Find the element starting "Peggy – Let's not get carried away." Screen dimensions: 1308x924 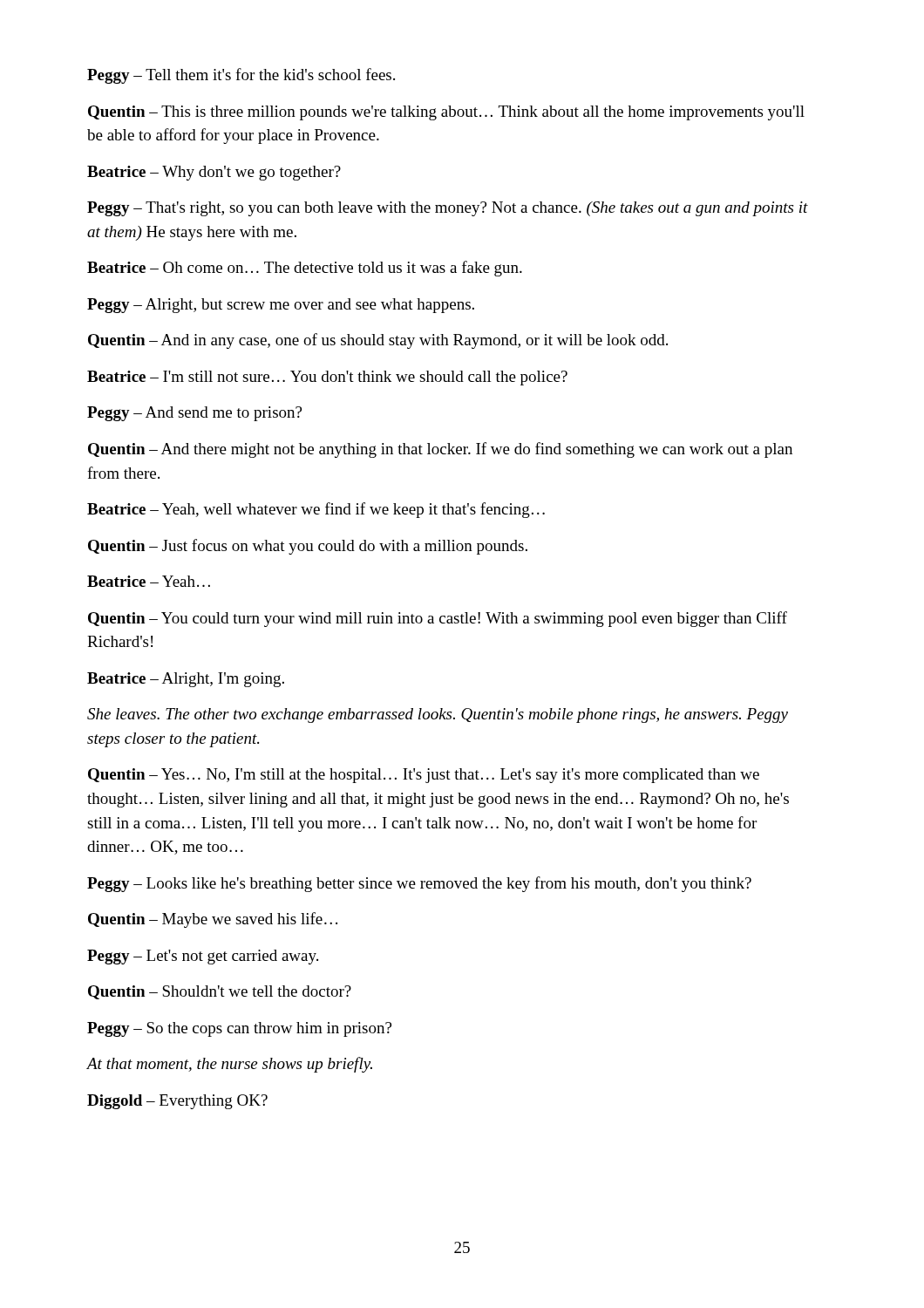point(203,955)
